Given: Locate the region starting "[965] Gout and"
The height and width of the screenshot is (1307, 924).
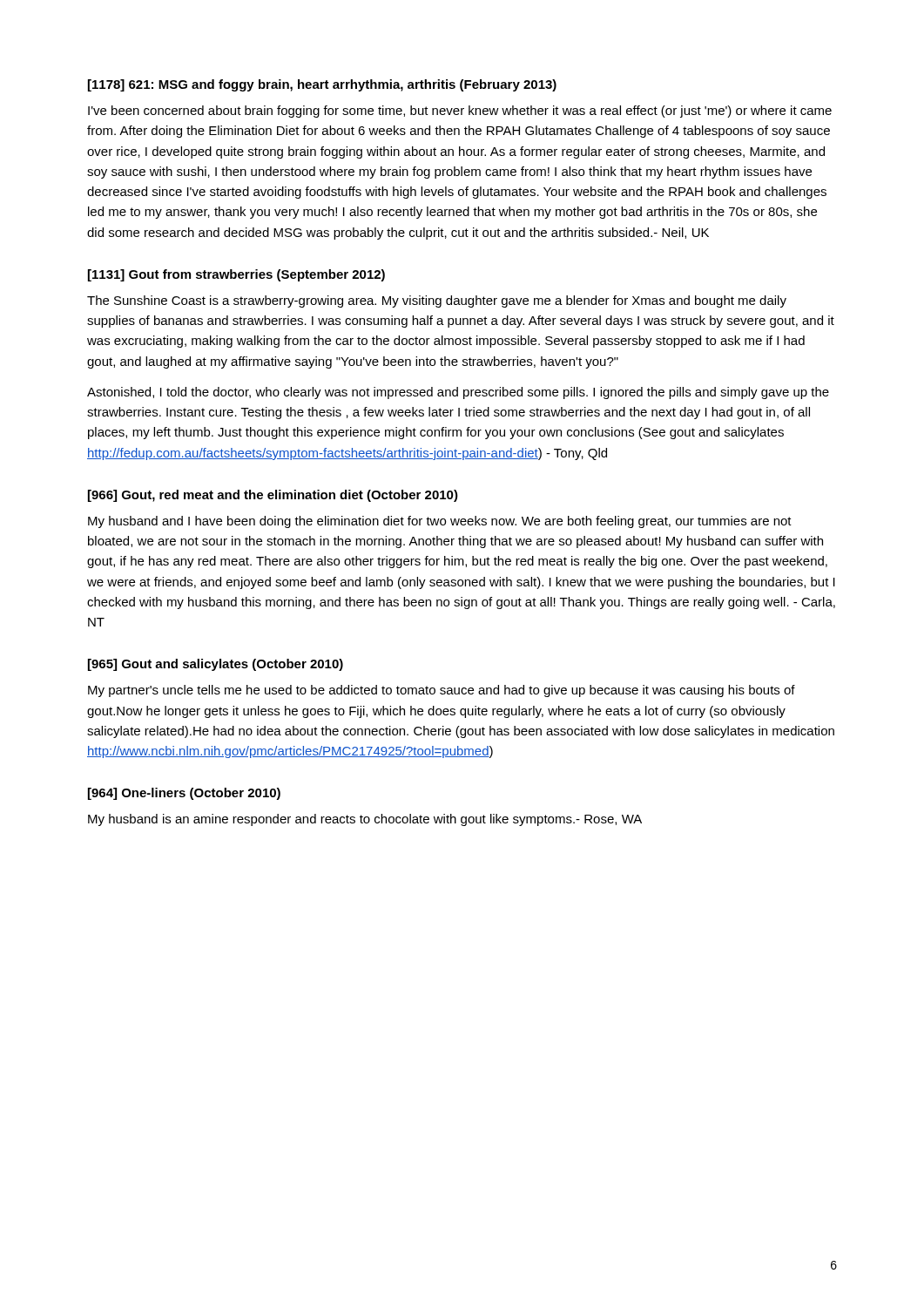Looking at the screenshot, I should click(x=215, y=664).
